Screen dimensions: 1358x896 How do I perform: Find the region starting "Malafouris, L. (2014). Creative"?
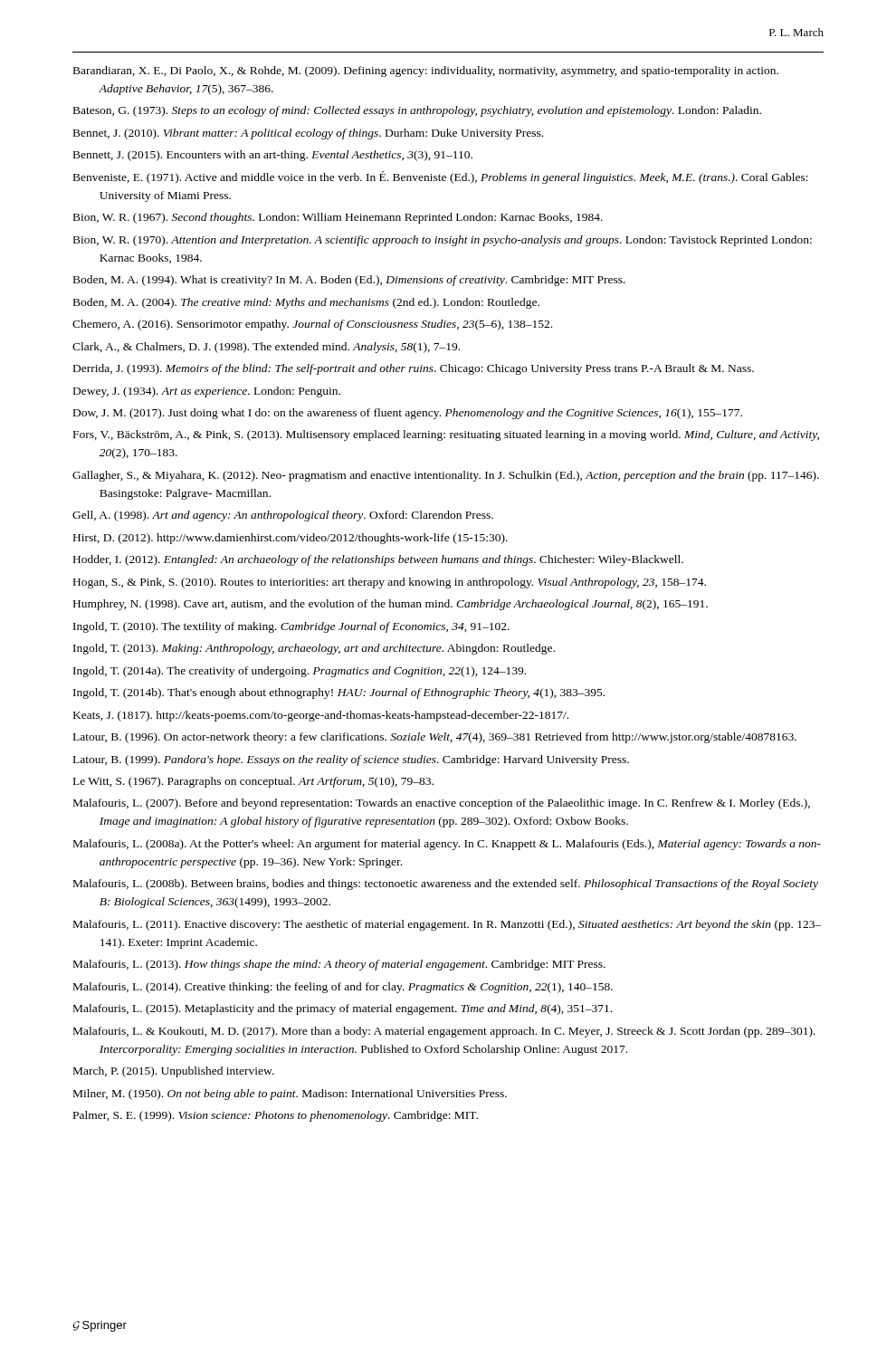[x=343, y=986]
